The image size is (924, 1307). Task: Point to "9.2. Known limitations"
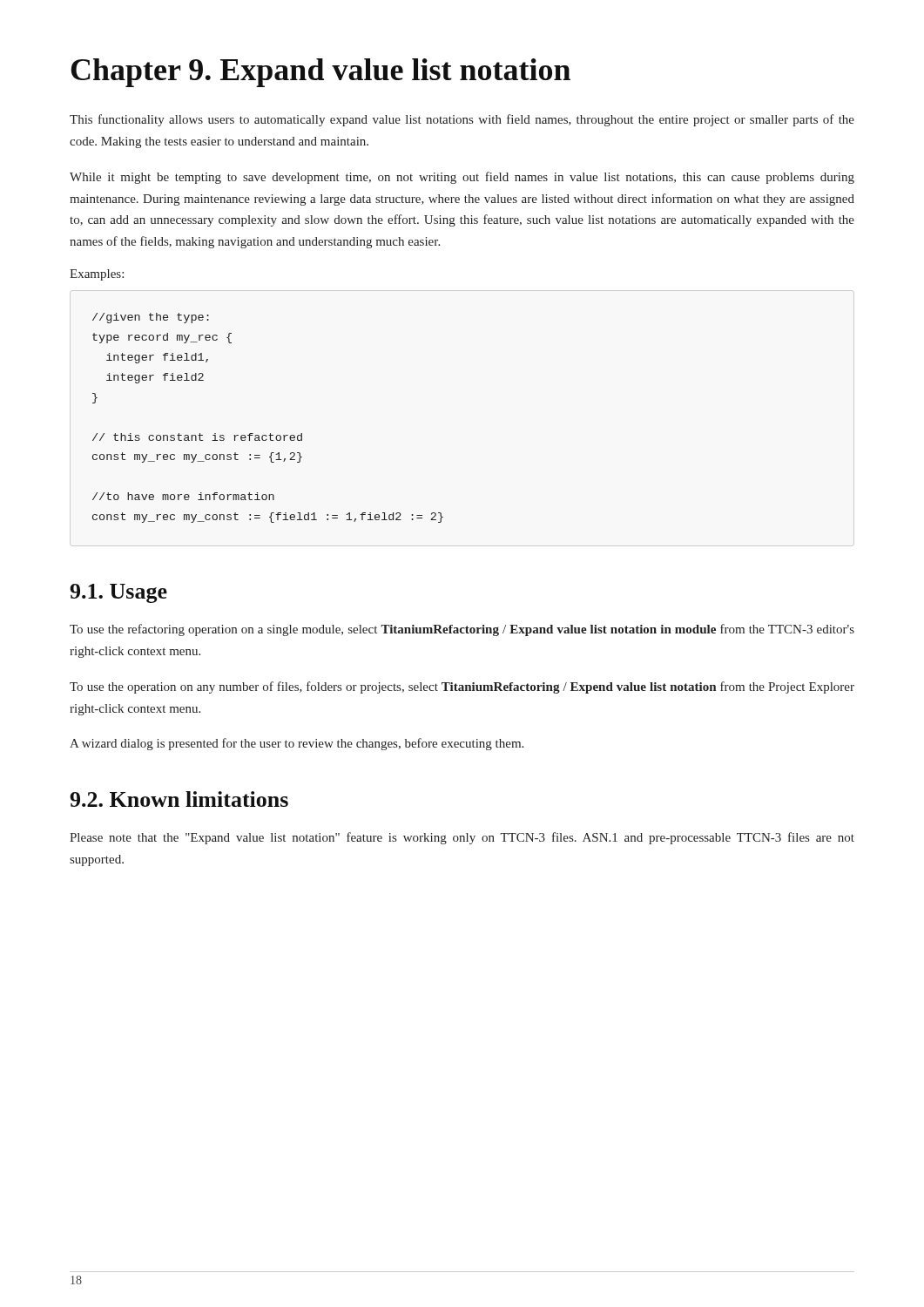click(x=179, y=799)
